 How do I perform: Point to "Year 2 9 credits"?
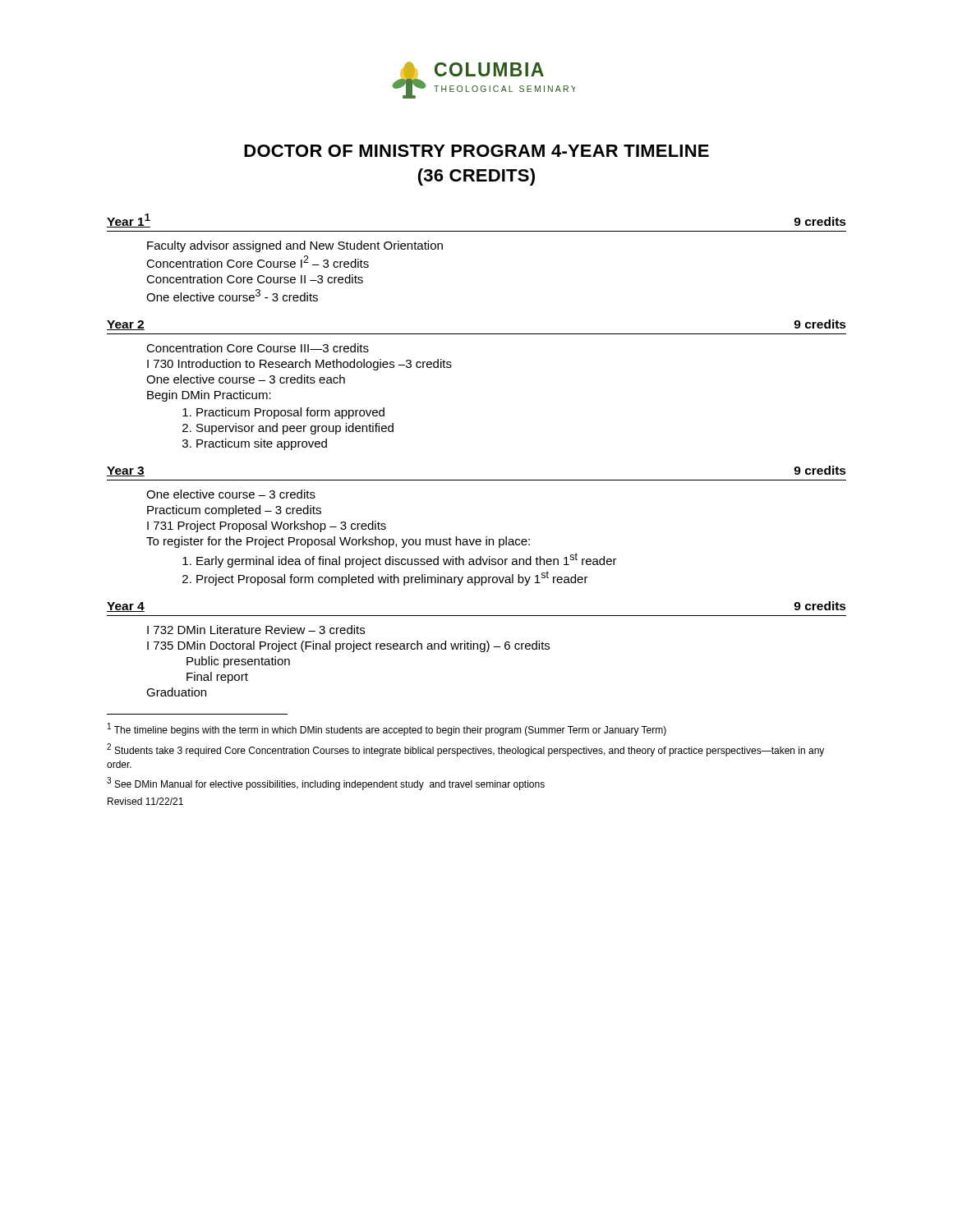click(x=476, y=326)
